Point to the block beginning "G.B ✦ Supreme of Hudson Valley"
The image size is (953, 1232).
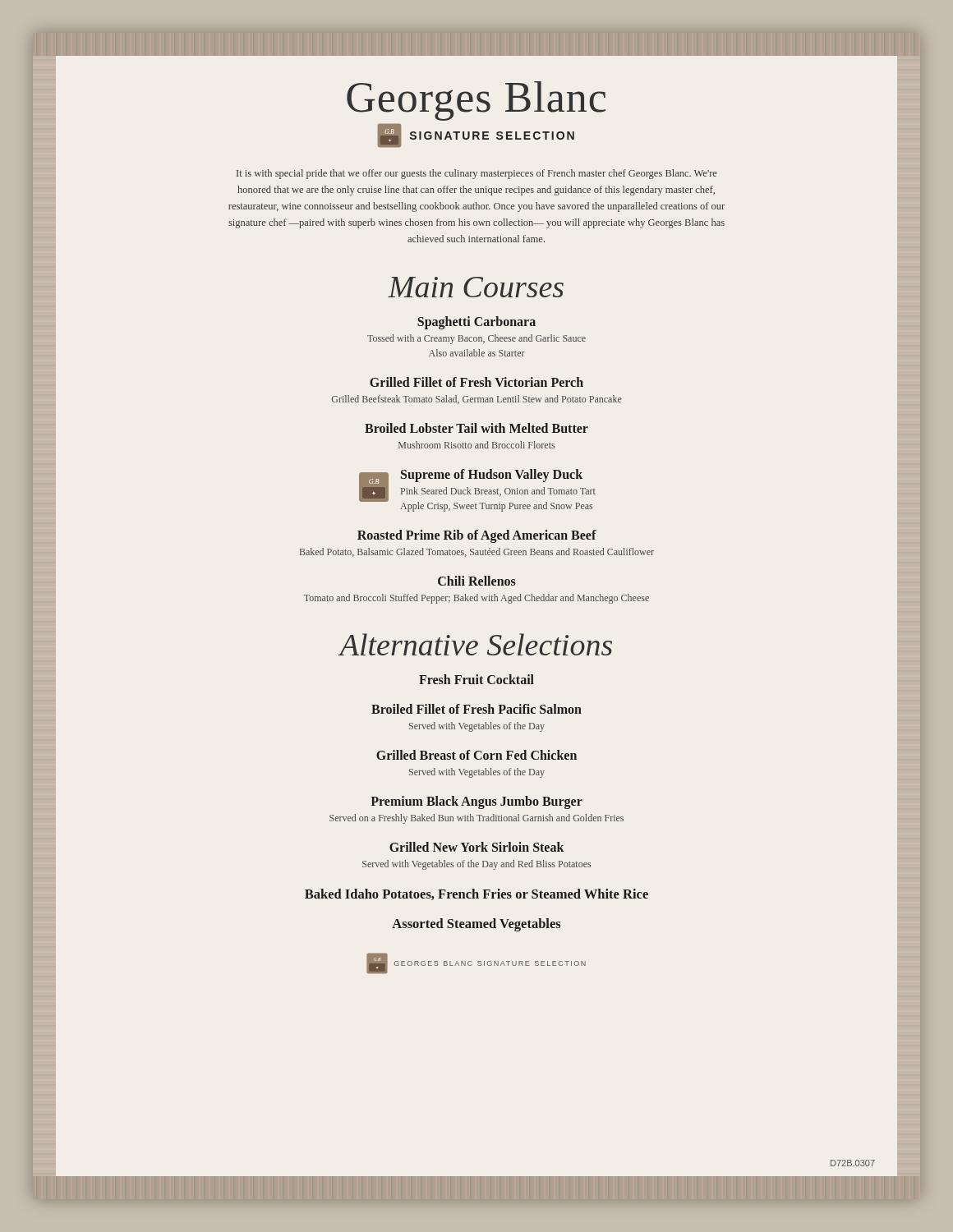point(476,491)
